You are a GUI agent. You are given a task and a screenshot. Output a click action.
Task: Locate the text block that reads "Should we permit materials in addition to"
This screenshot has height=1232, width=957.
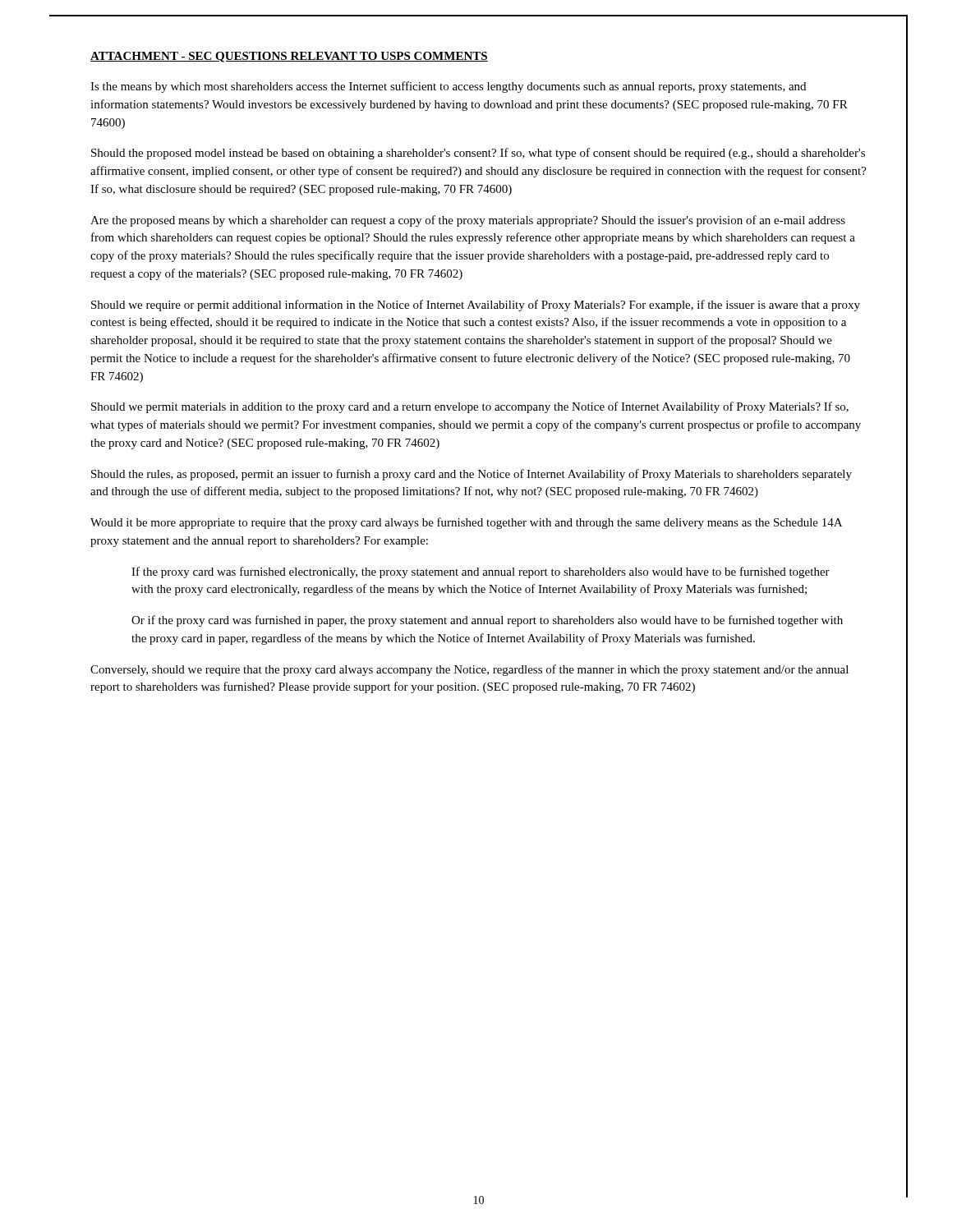click(476, 425)
